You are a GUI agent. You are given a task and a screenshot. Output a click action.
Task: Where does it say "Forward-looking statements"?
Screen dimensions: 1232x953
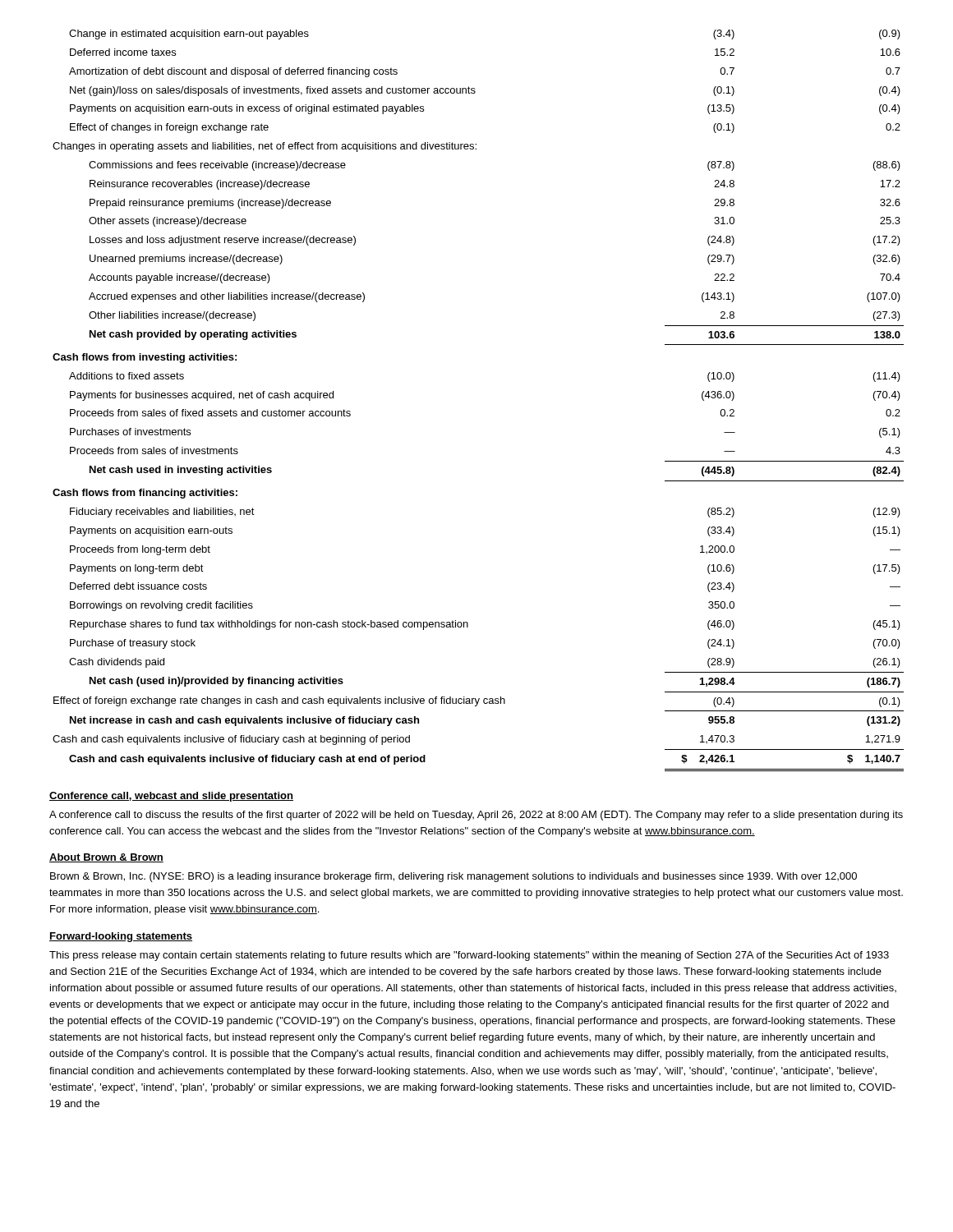pyautogui.click(x=121, y=936)
